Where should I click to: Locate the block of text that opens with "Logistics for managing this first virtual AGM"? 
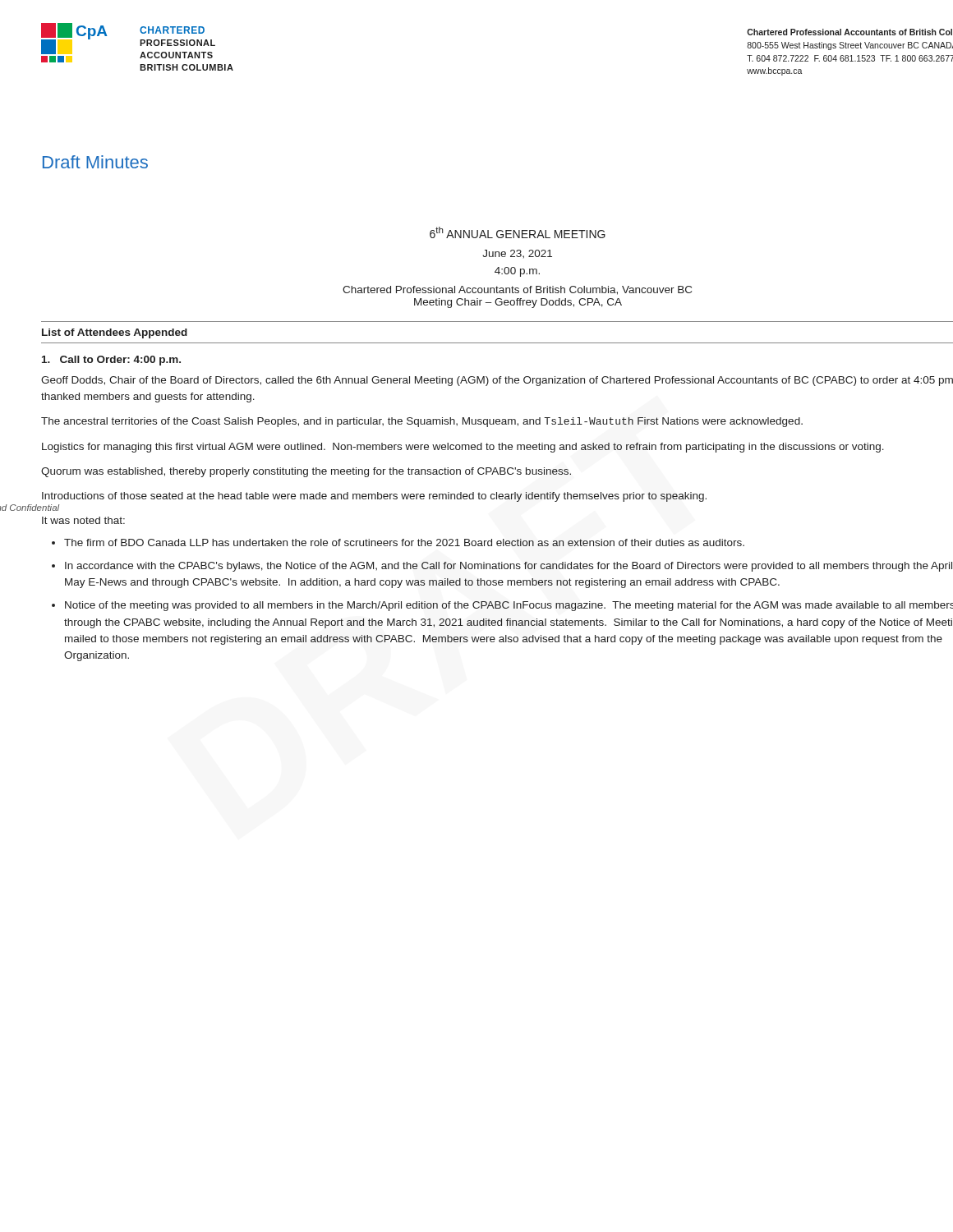point(463,446)
